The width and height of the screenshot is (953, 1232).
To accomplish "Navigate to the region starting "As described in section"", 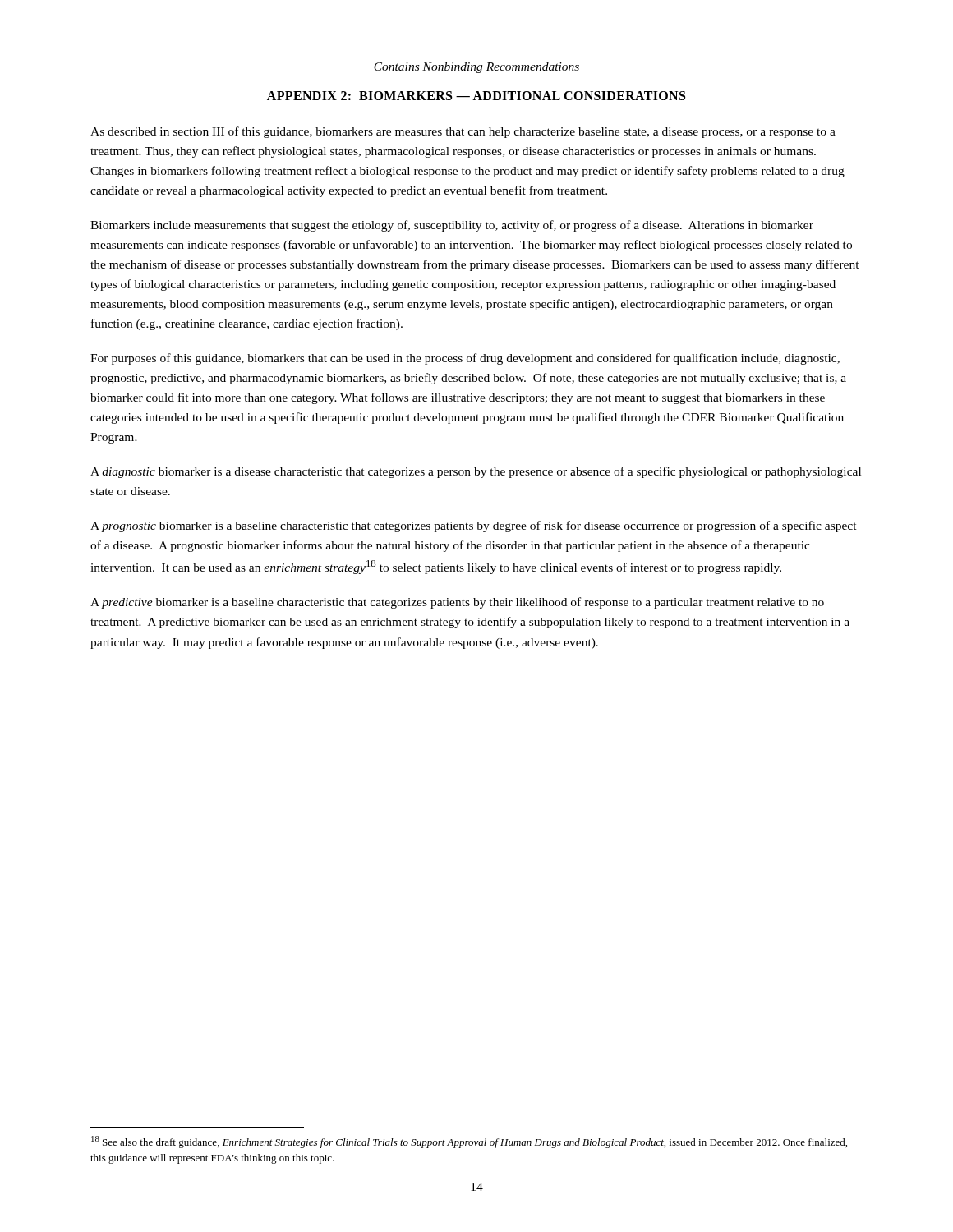I will pos(467,161).
